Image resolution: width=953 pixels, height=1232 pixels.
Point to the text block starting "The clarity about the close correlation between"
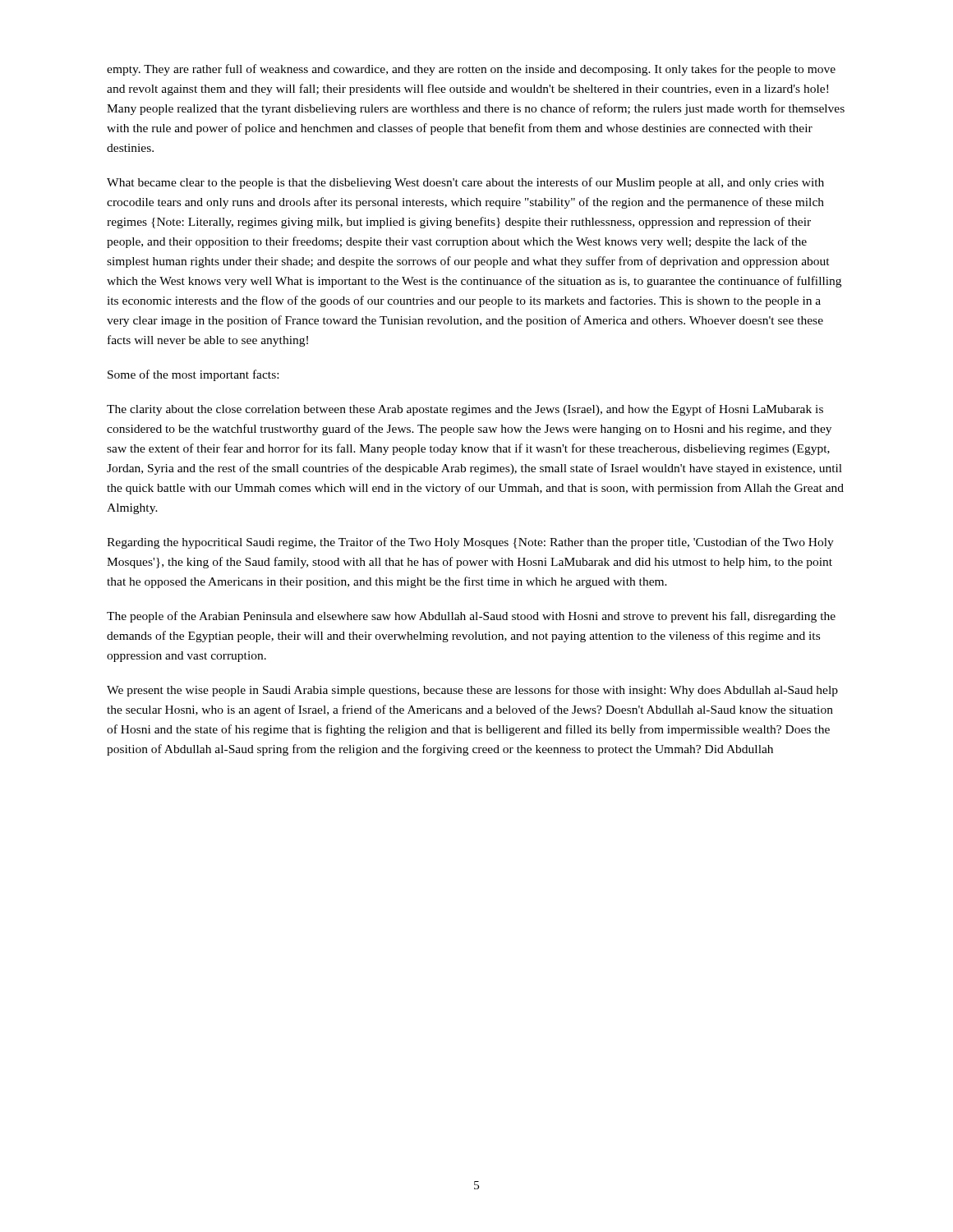[x=475, y=458]
